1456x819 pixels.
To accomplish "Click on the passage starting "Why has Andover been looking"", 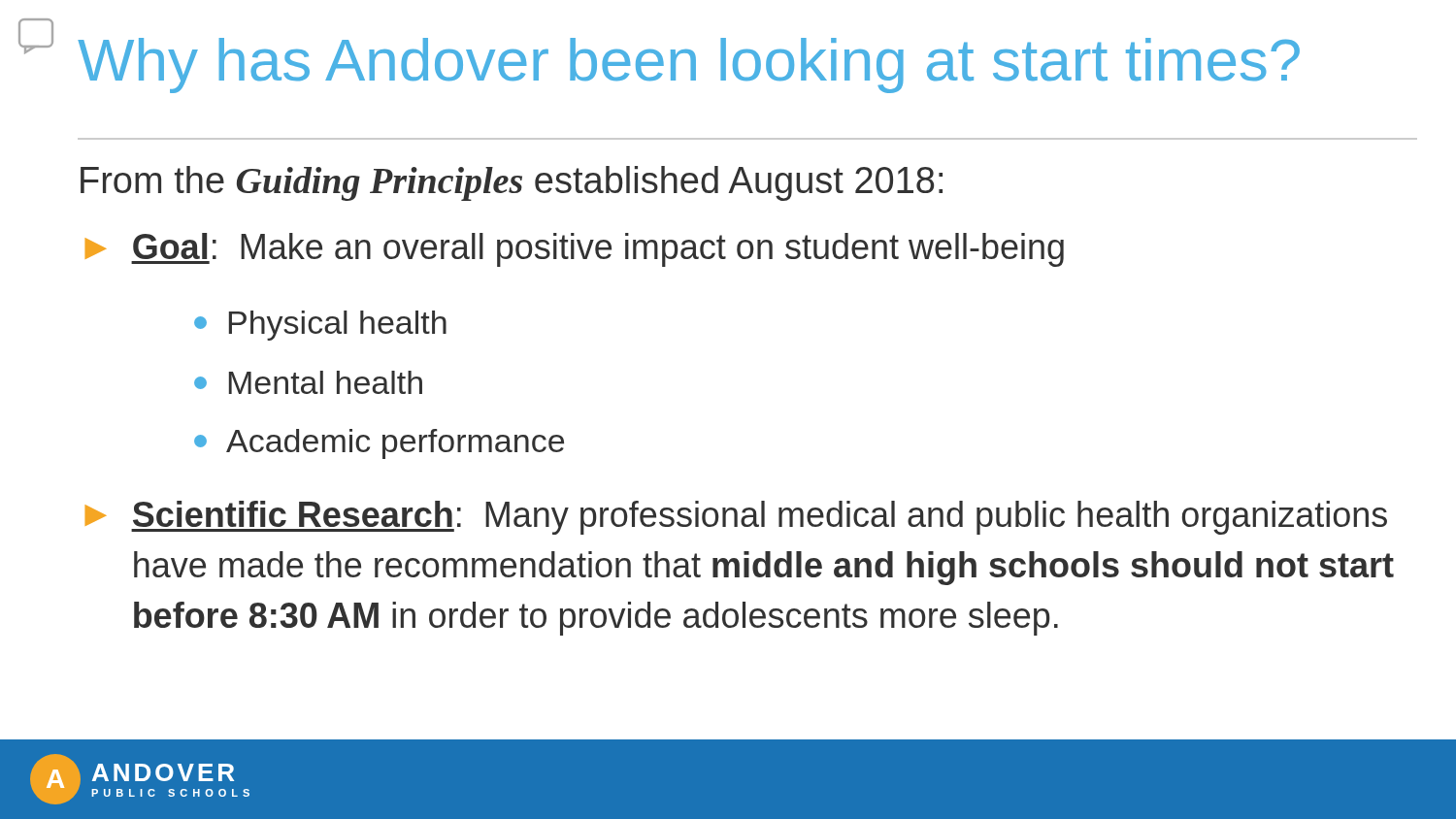I will (x=747, y=57).
